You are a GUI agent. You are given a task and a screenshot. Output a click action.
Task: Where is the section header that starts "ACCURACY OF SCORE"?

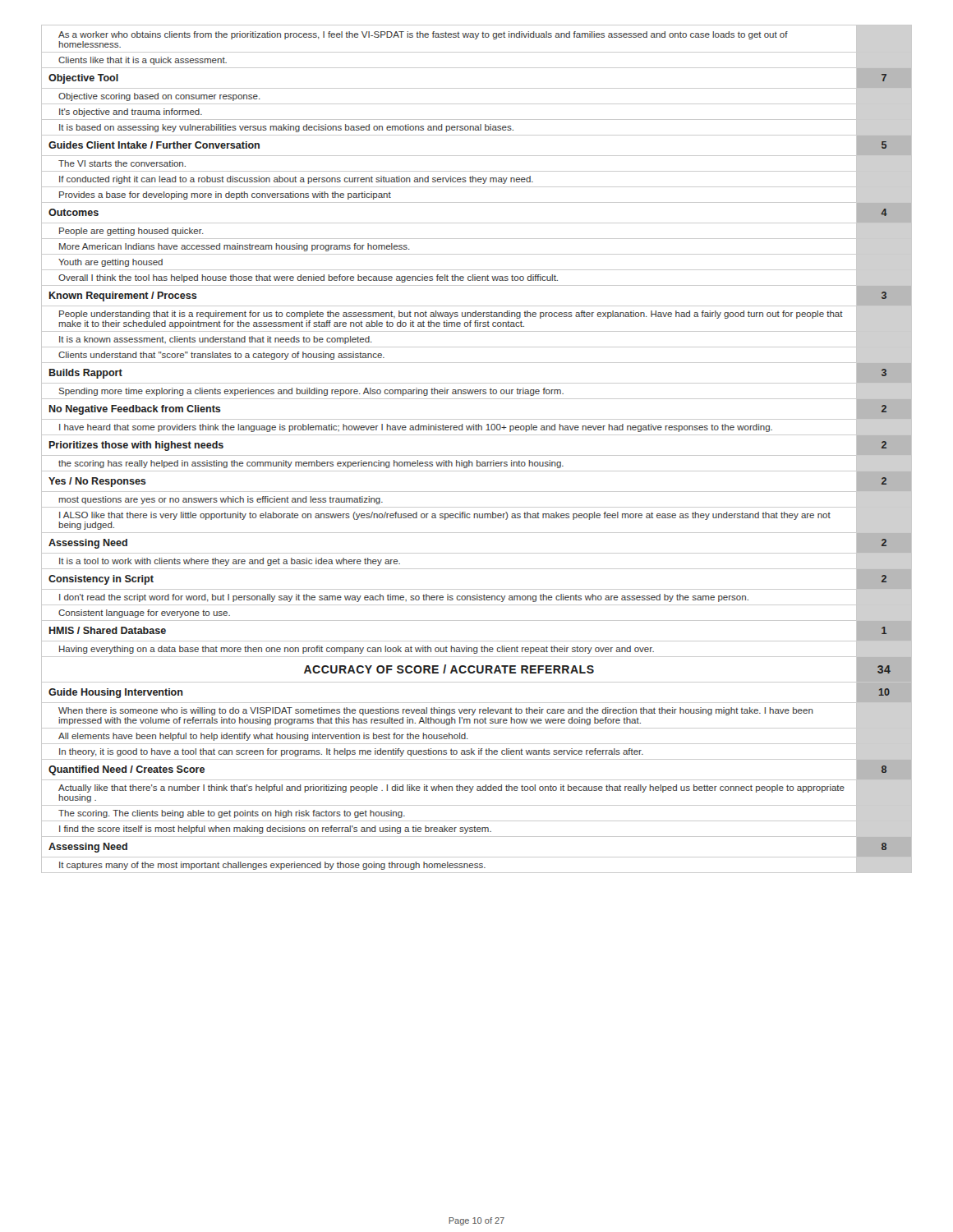(476, 669)
